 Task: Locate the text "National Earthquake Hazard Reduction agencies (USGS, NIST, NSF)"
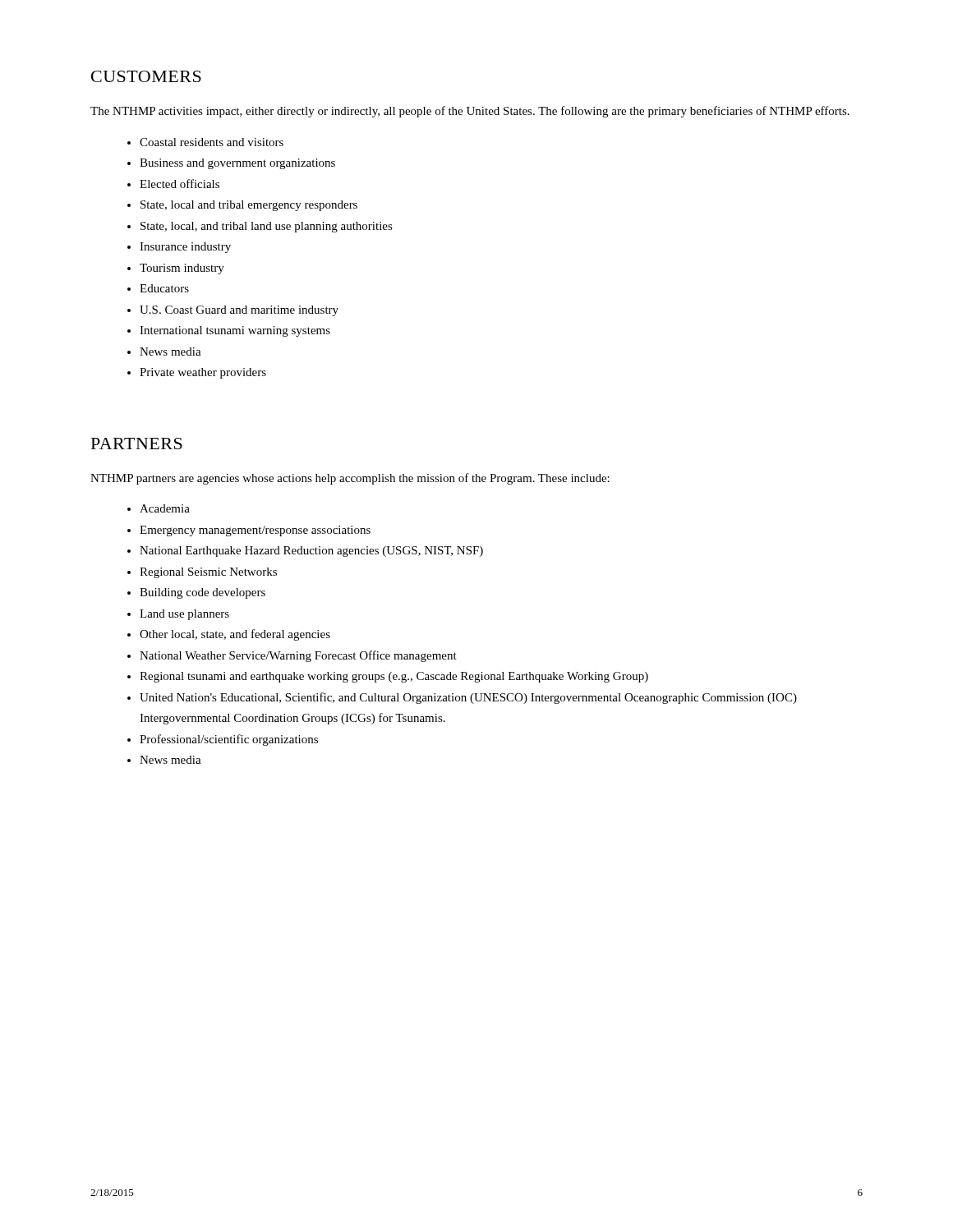coord(311,552)
